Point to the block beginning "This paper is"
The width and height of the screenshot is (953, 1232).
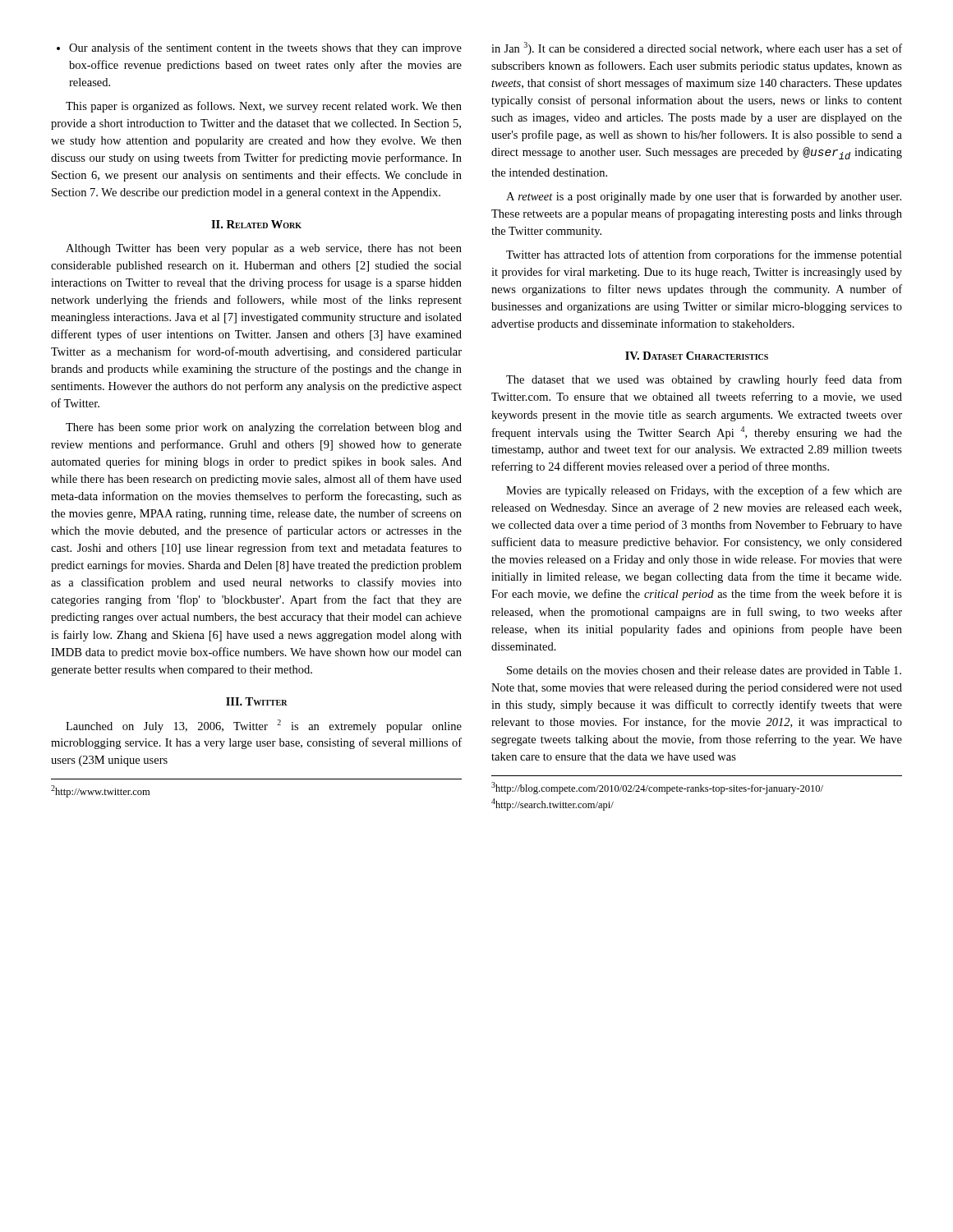pos(256,150)
